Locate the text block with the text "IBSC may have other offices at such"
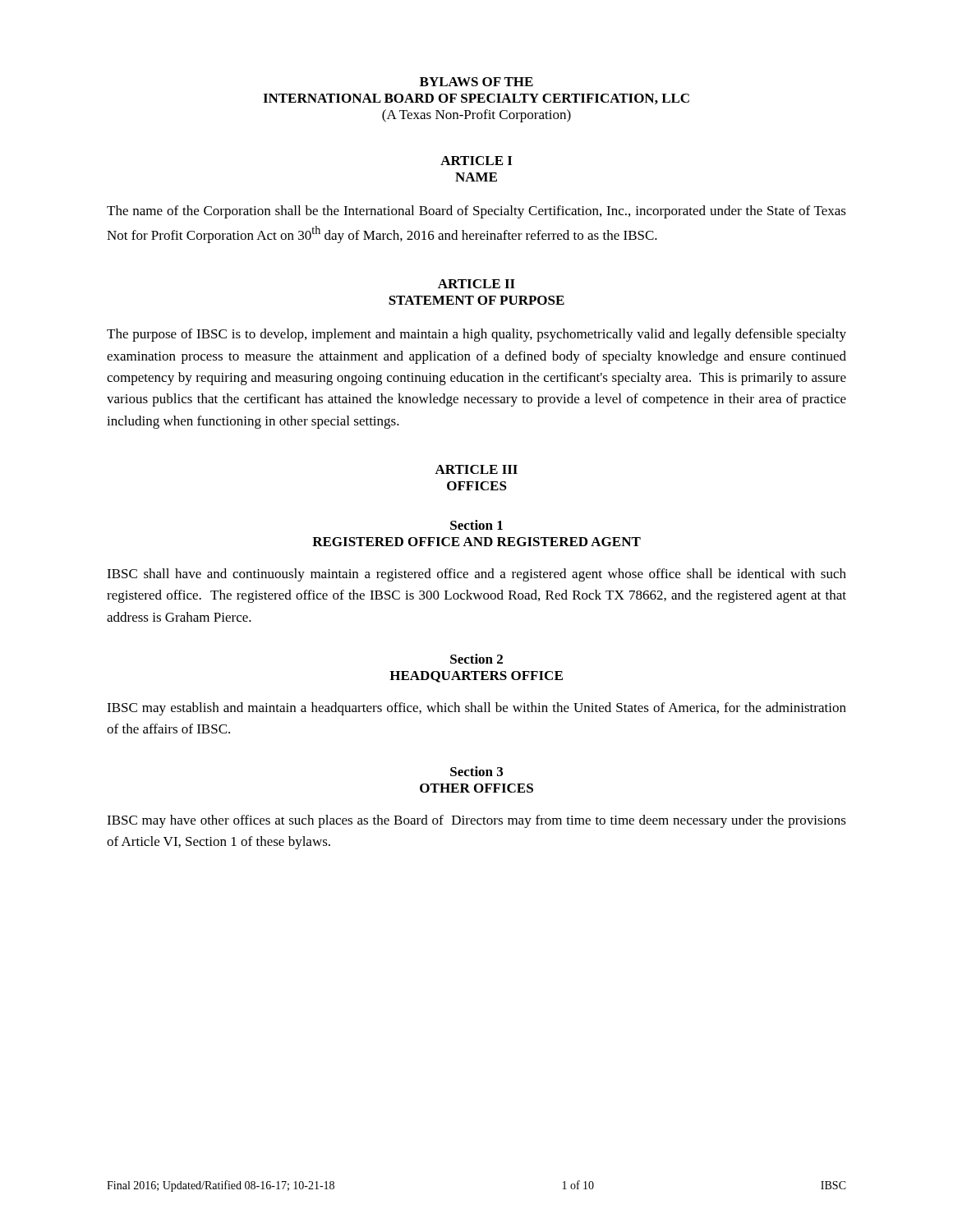Image resolution: width=953 pixels, height=1232 pixels. click(476, 831)
